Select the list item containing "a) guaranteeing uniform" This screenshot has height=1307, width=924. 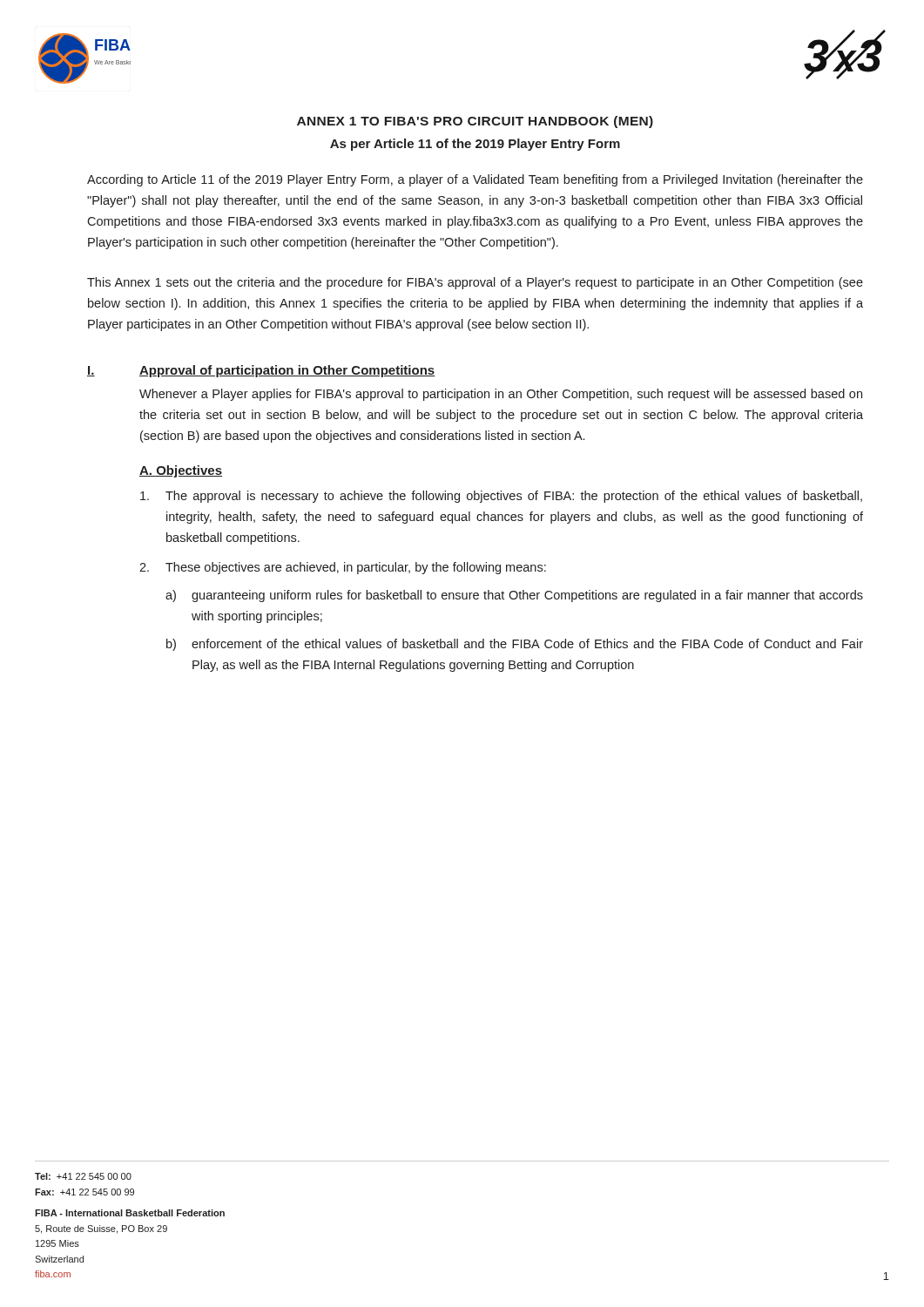(x=514, y=606)
